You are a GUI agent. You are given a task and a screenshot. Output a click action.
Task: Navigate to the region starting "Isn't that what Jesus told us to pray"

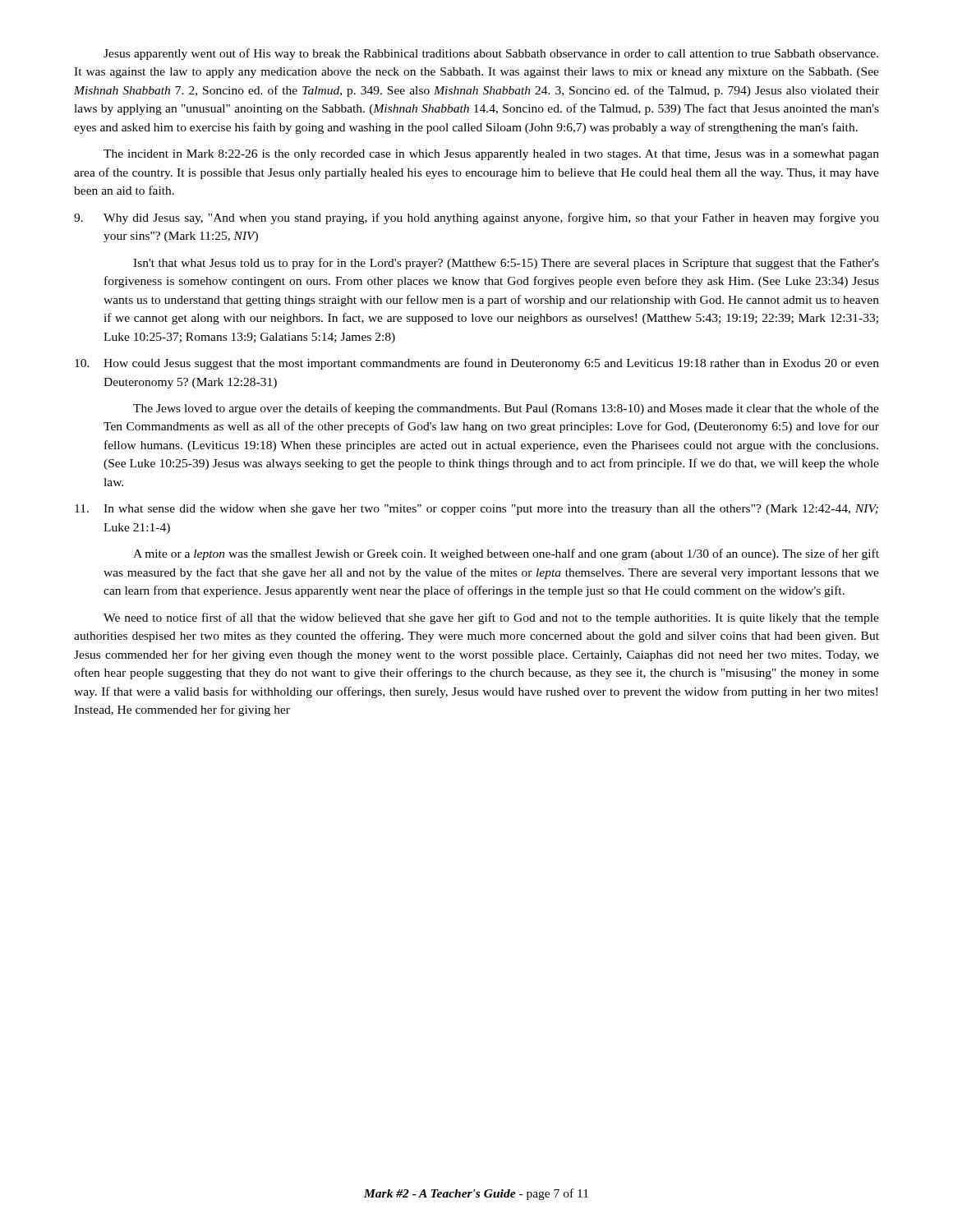(x=491, y=300)
